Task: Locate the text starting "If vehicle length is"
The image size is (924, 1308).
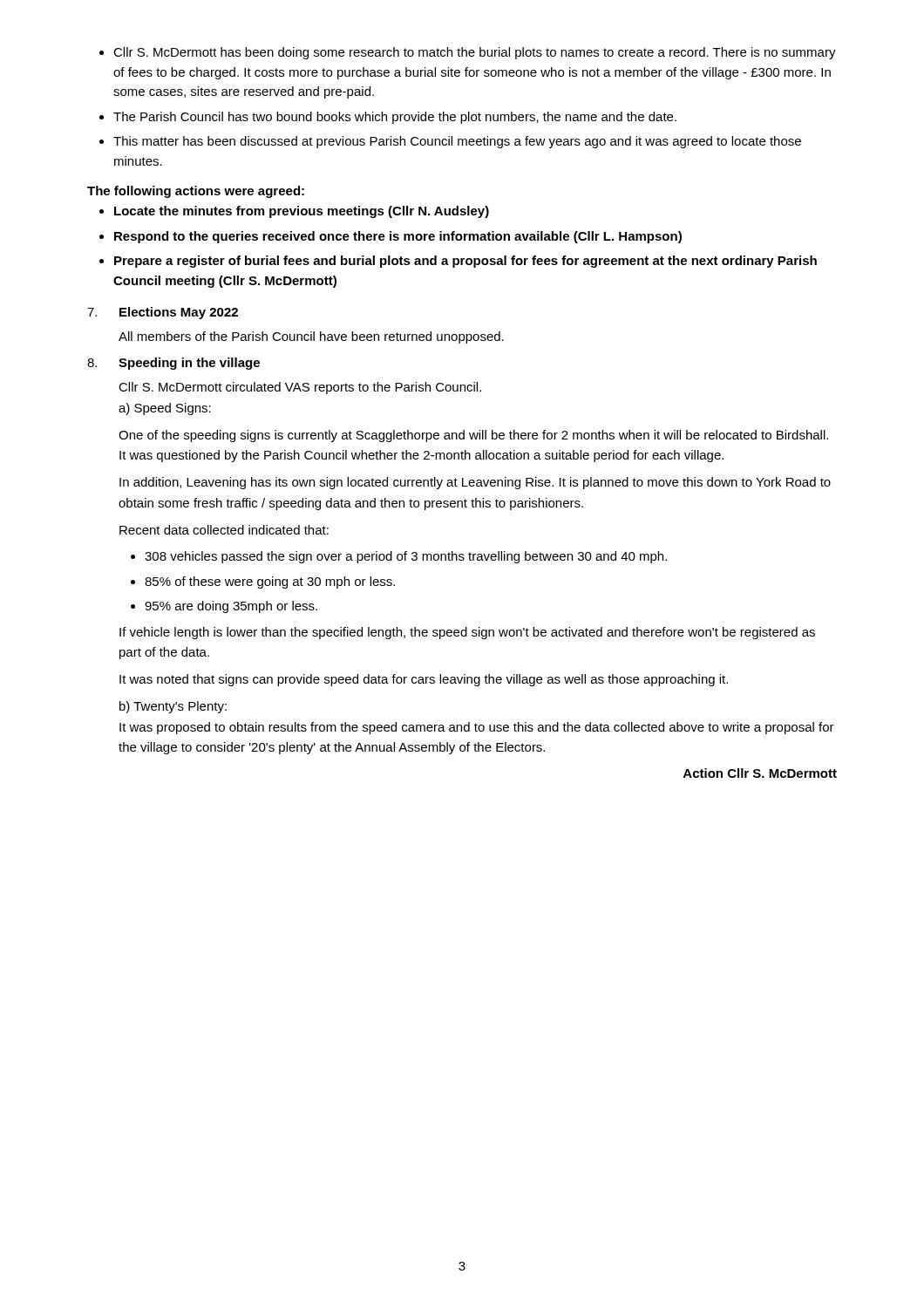Action: click(x=478, y=642)
